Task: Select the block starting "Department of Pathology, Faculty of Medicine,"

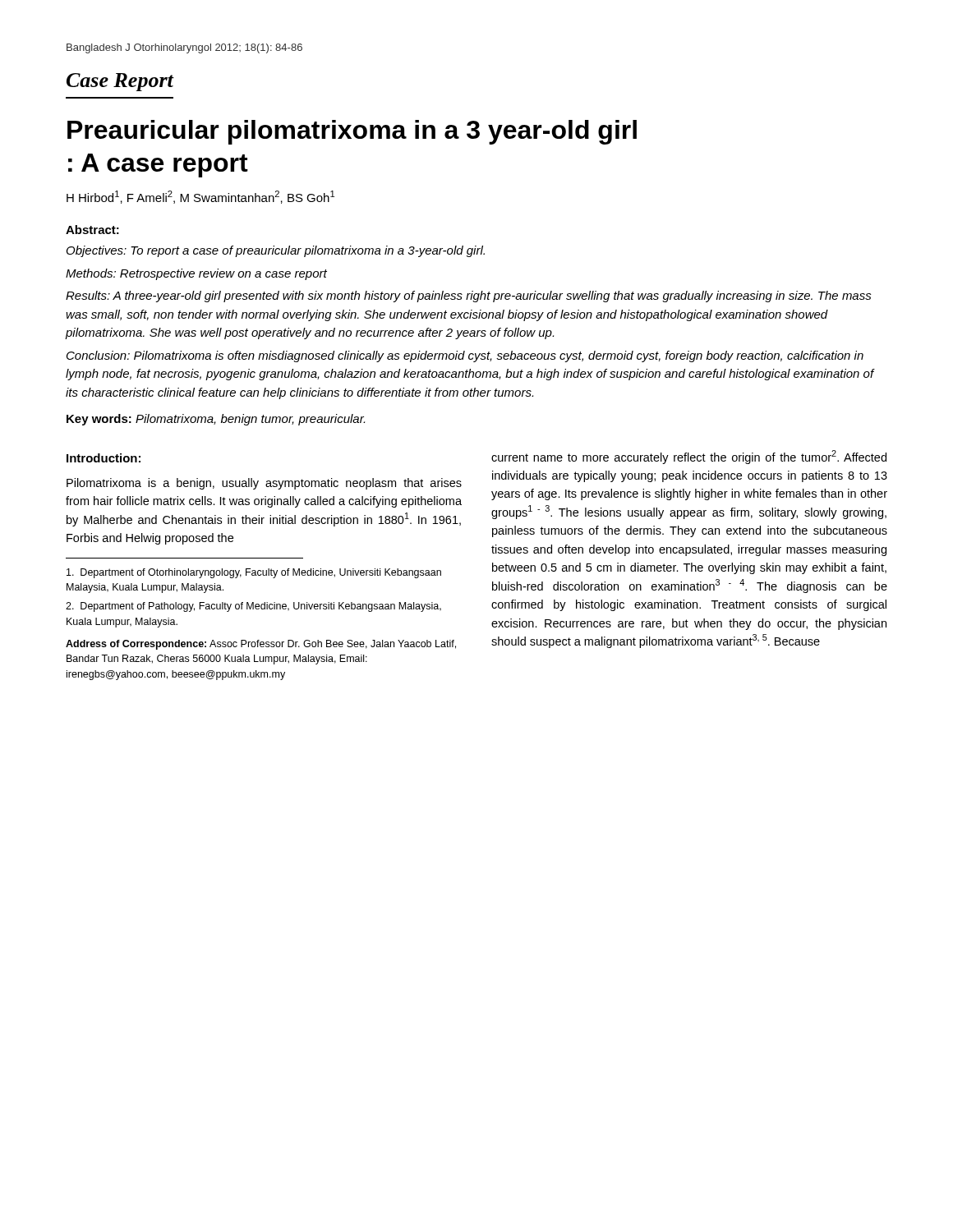Action: coord(254,614)
